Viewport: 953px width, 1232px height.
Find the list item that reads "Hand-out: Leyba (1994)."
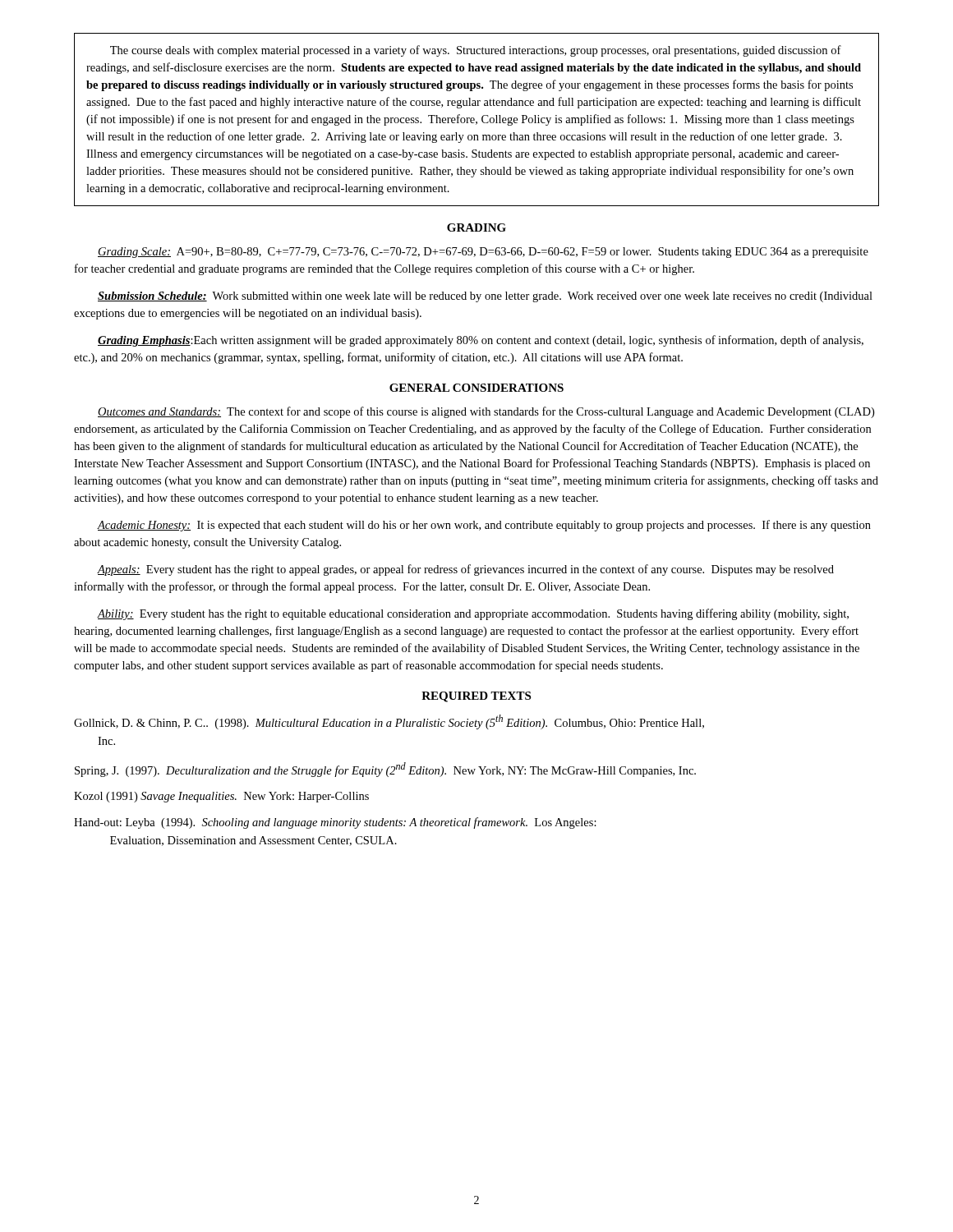click(x=335, y=831)
